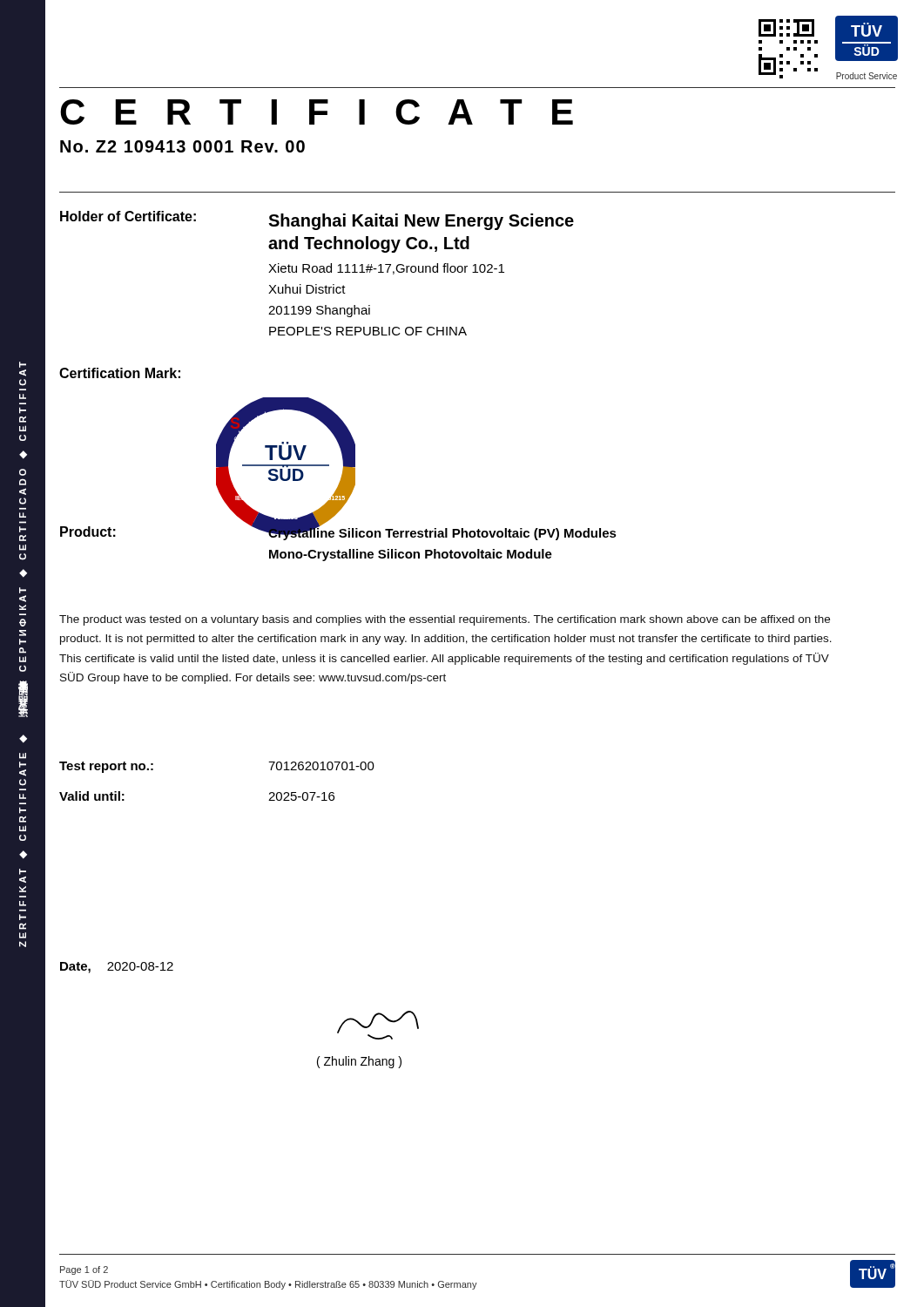Click where it says "Test report no.: 701262010701-00"
Image resolution: width=924 pixels, height=1307 pixels.
click(107, 767)
